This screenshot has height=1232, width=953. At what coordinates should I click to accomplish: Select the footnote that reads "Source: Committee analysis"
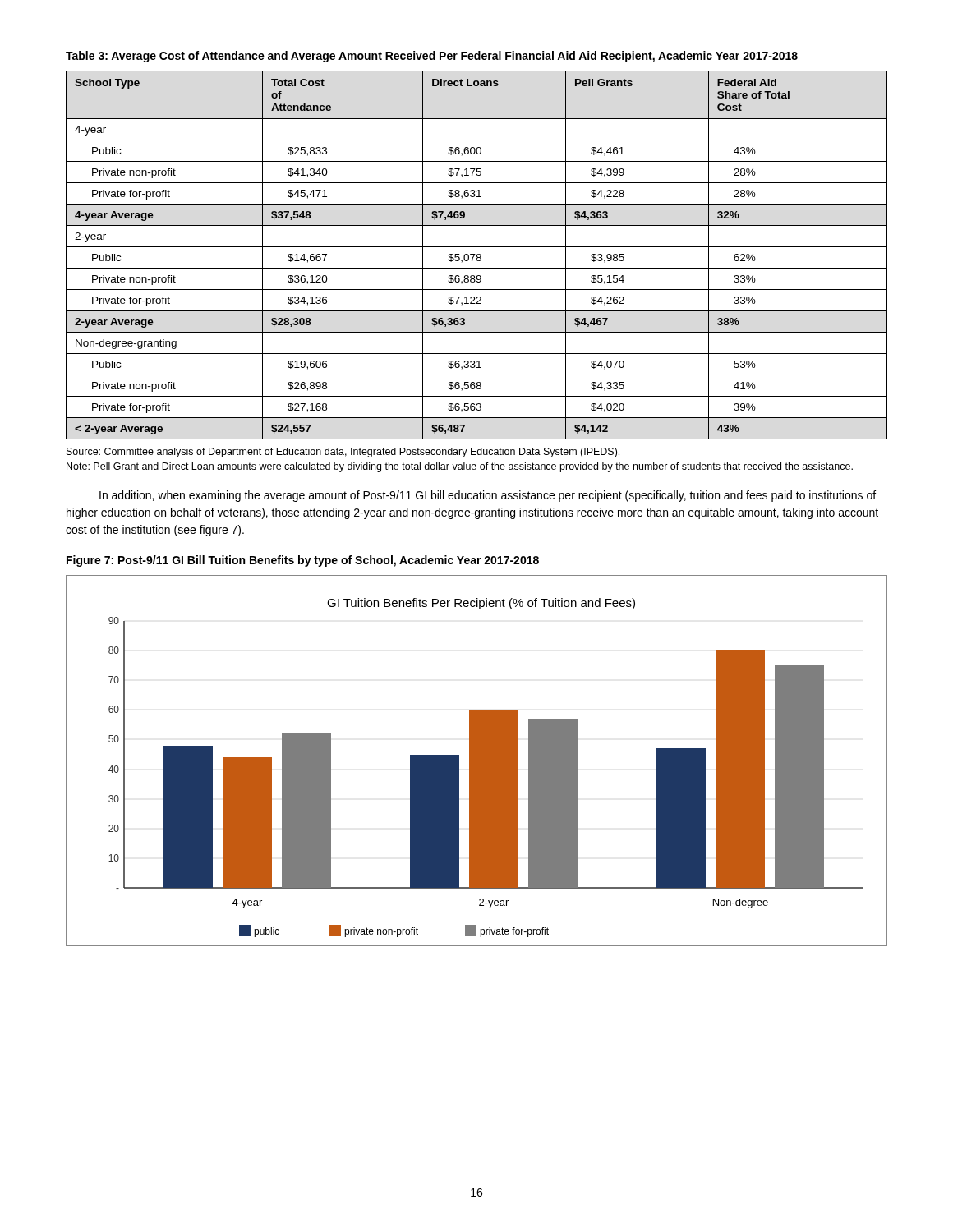point(343,452)
